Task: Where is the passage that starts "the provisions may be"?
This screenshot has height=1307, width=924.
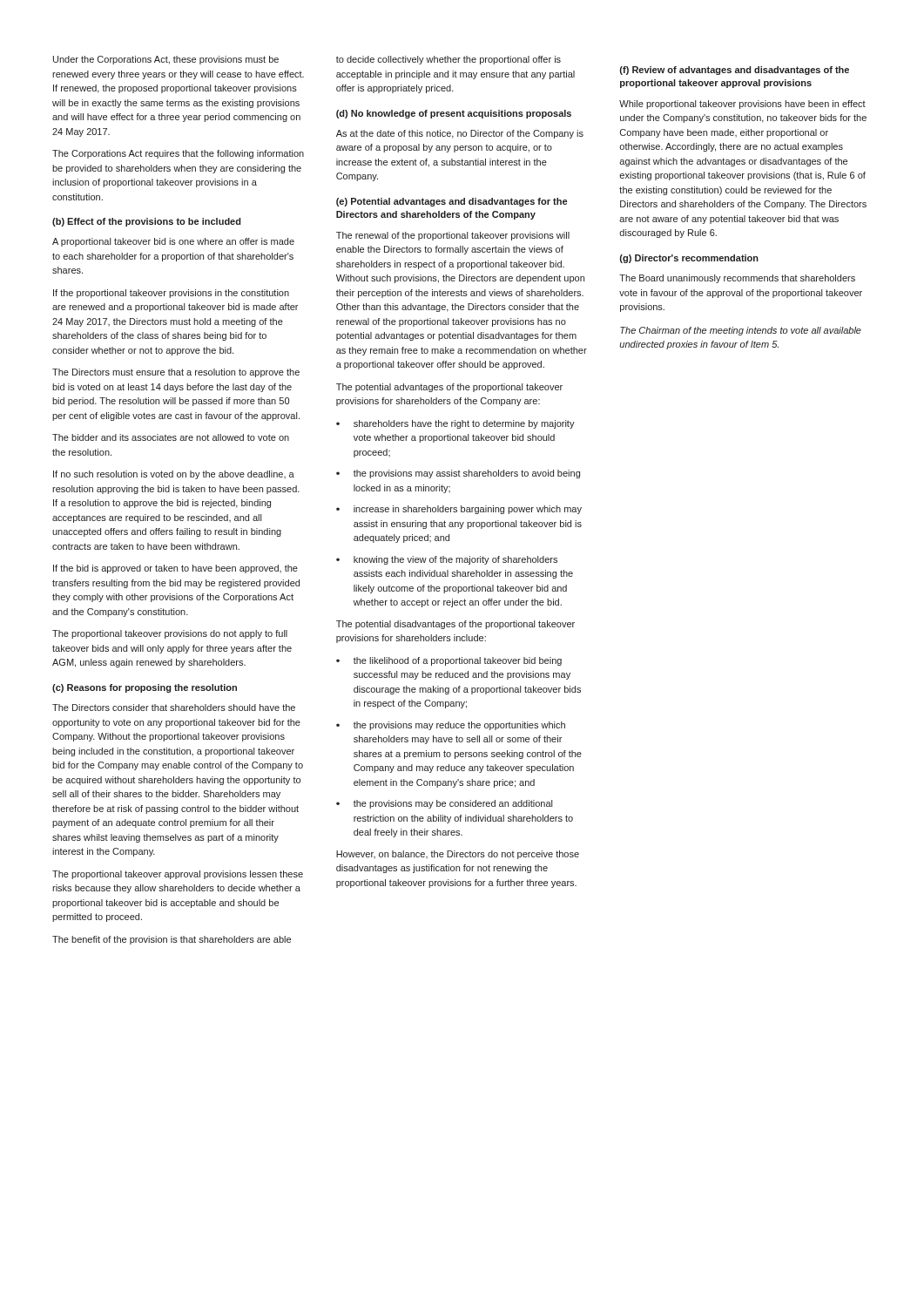Action: tap(463, 818)
